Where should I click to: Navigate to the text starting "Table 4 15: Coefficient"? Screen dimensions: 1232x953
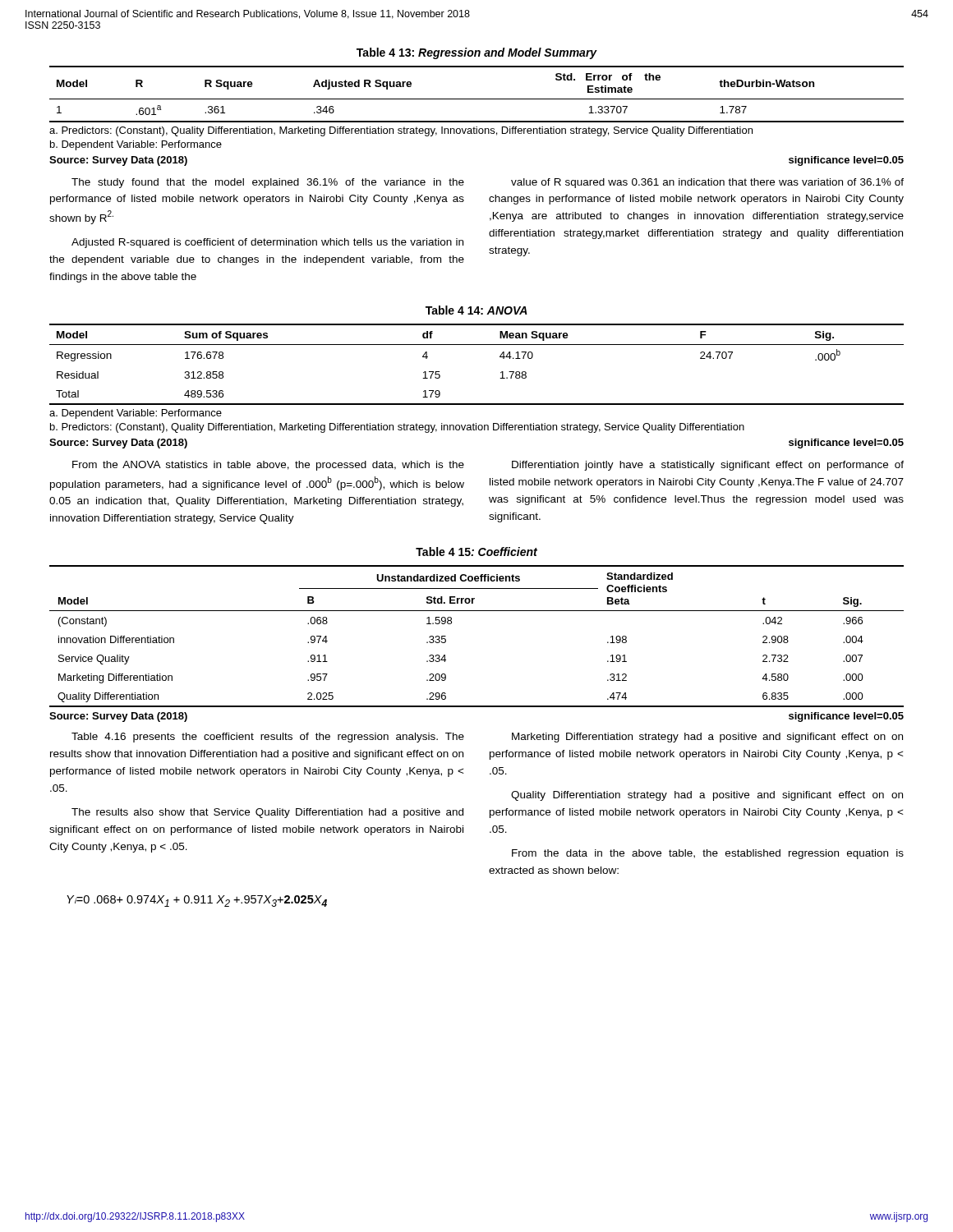[x=476, y=552]
